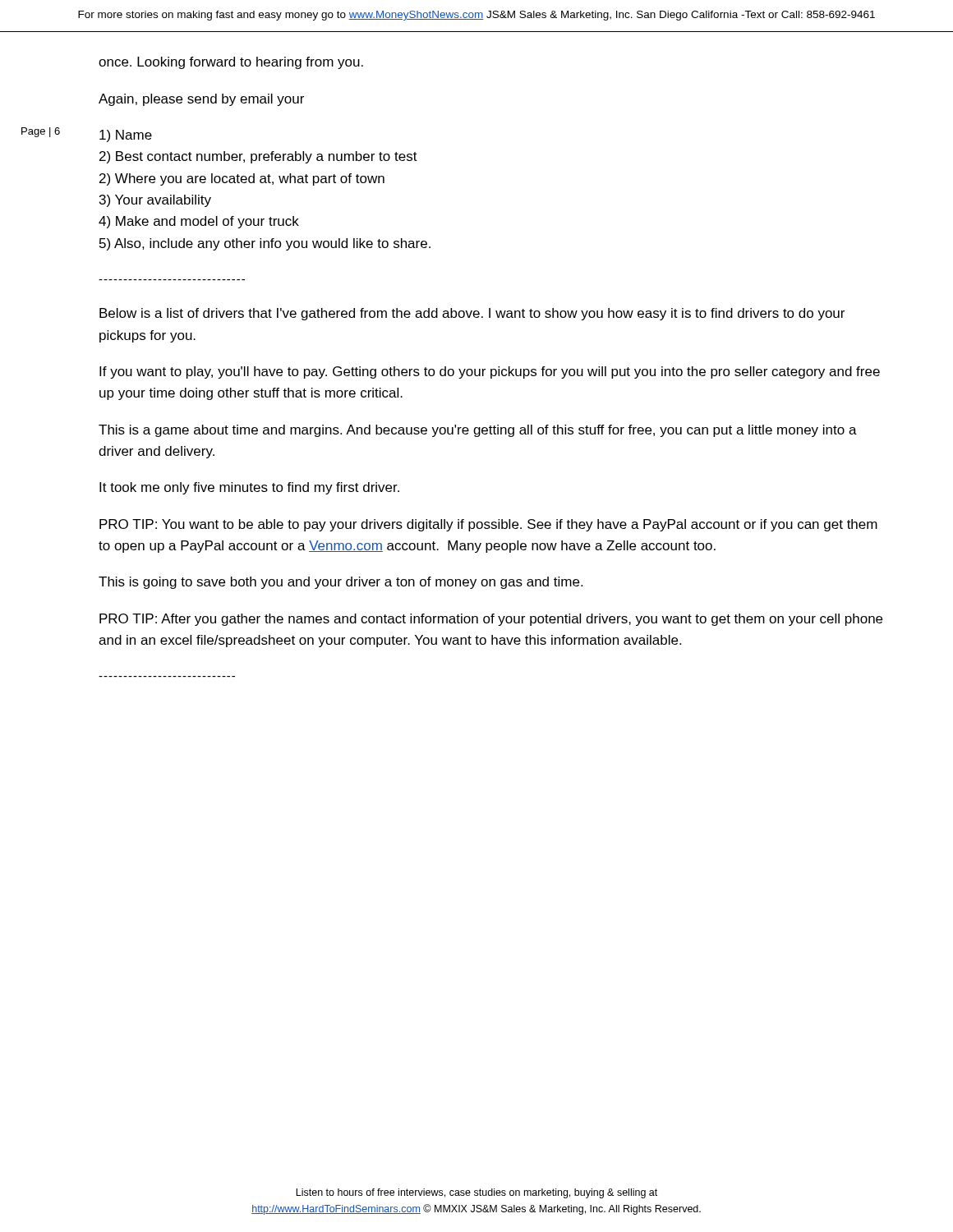Select the block starting "2) Best contact number,"

[258, 157]
